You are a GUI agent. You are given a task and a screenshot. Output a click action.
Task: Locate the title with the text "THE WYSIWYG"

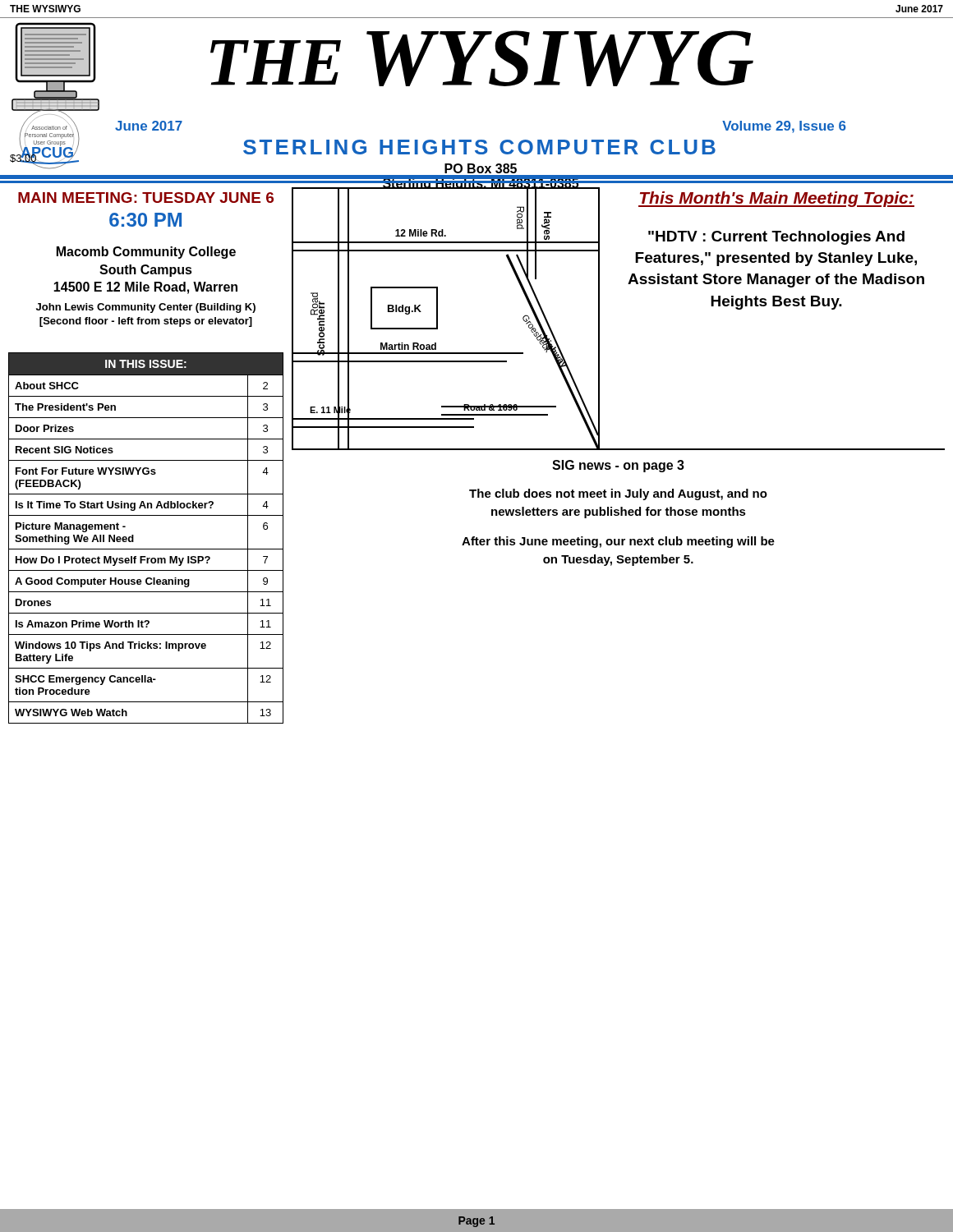coord(481,57)
